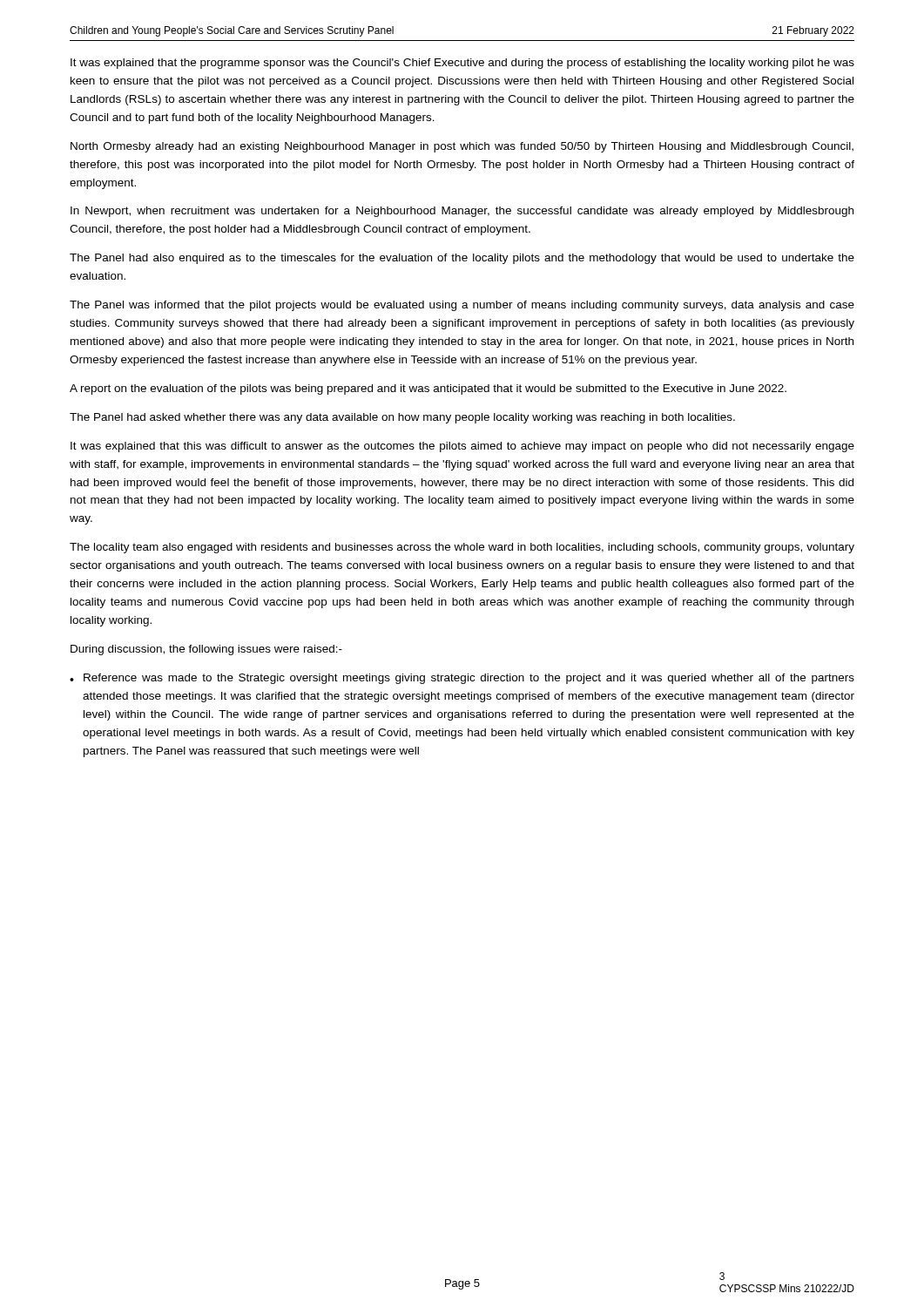This screenshot has height=1307, width=924.
Task: Point to the block beginning "During discussion, the following issues"
Action: pos(206,649)
